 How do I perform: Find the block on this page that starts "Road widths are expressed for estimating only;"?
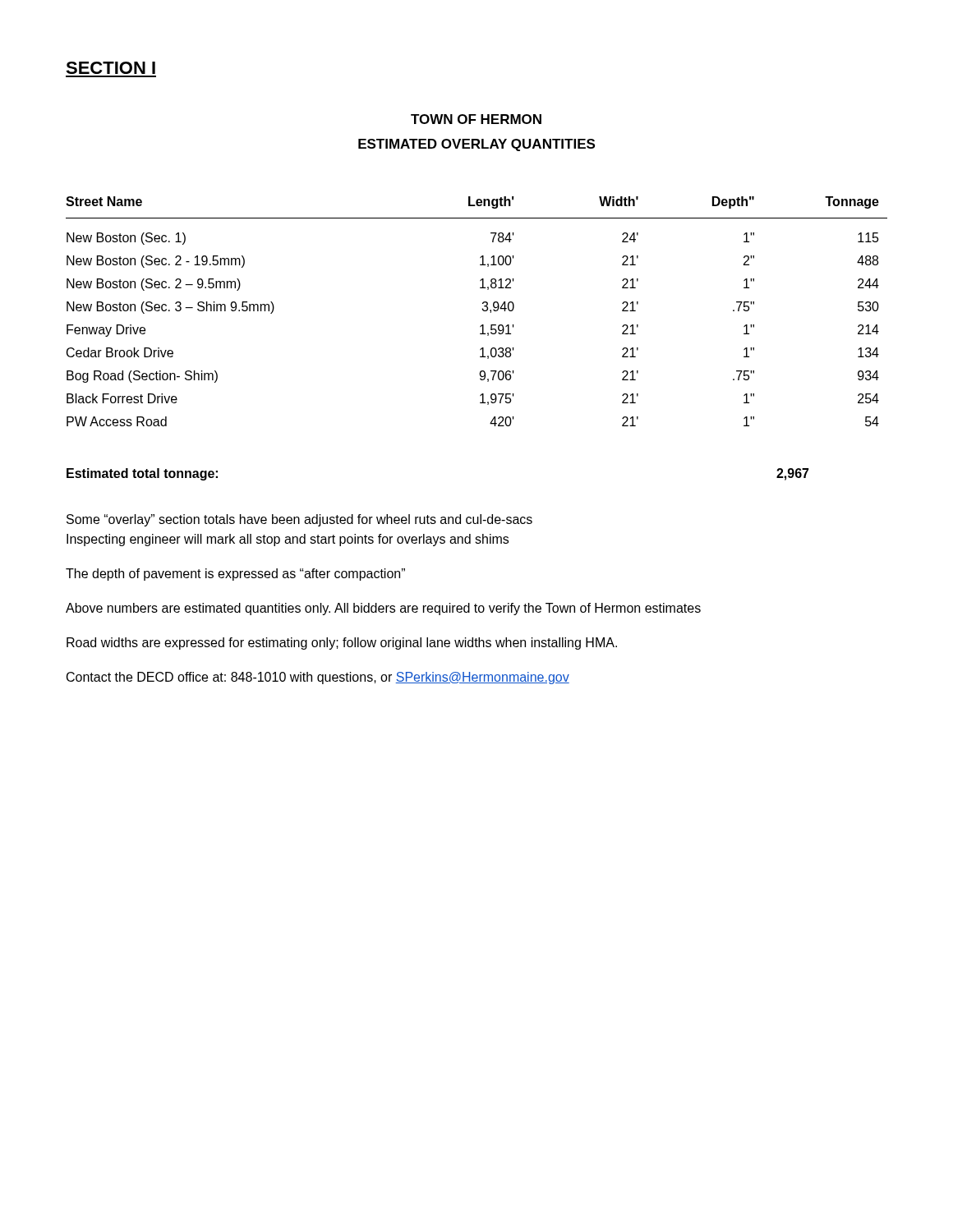pos(342,643)
